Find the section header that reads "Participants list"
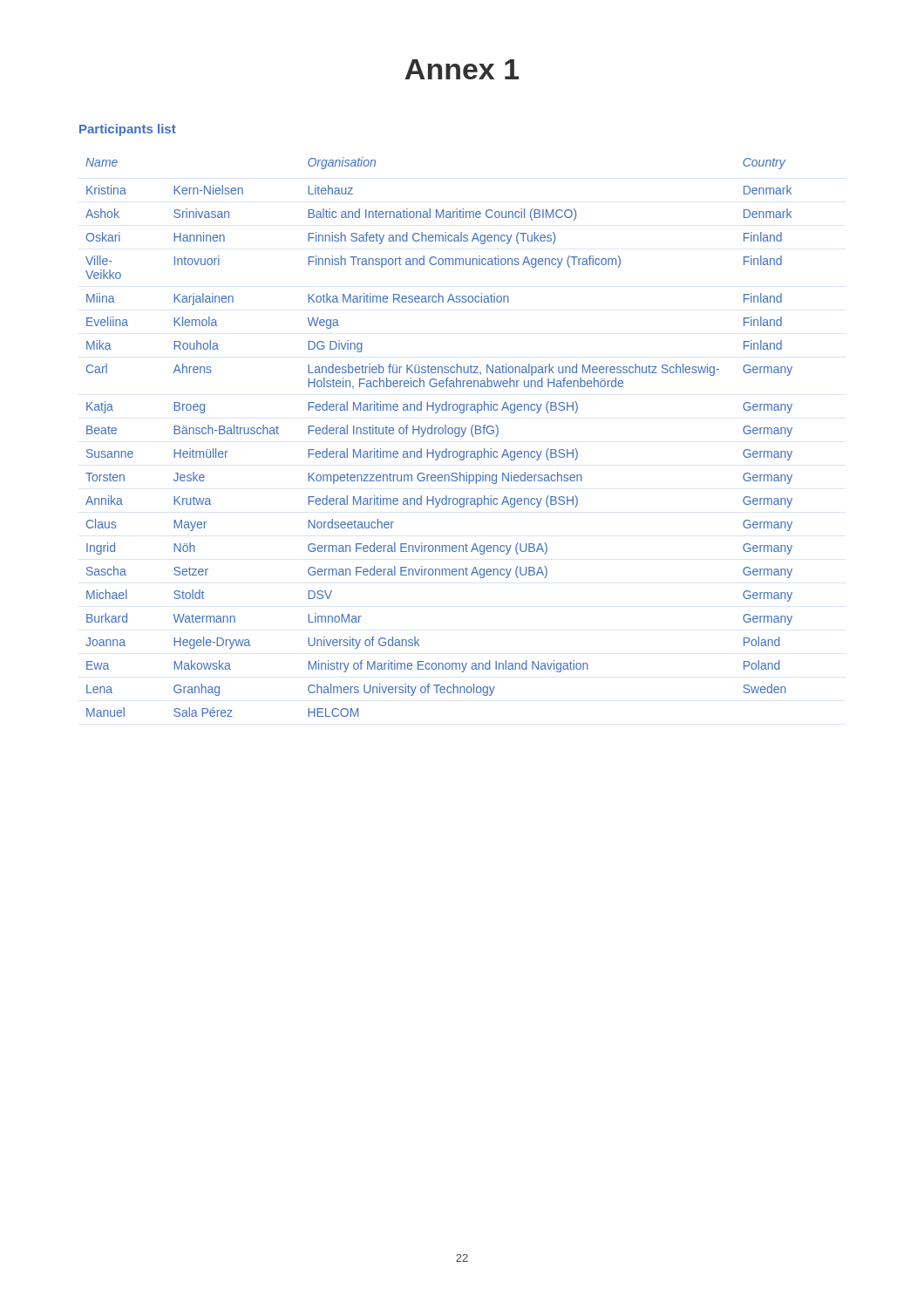Viewport: 924px width, 1308px height. coord(127,129)
